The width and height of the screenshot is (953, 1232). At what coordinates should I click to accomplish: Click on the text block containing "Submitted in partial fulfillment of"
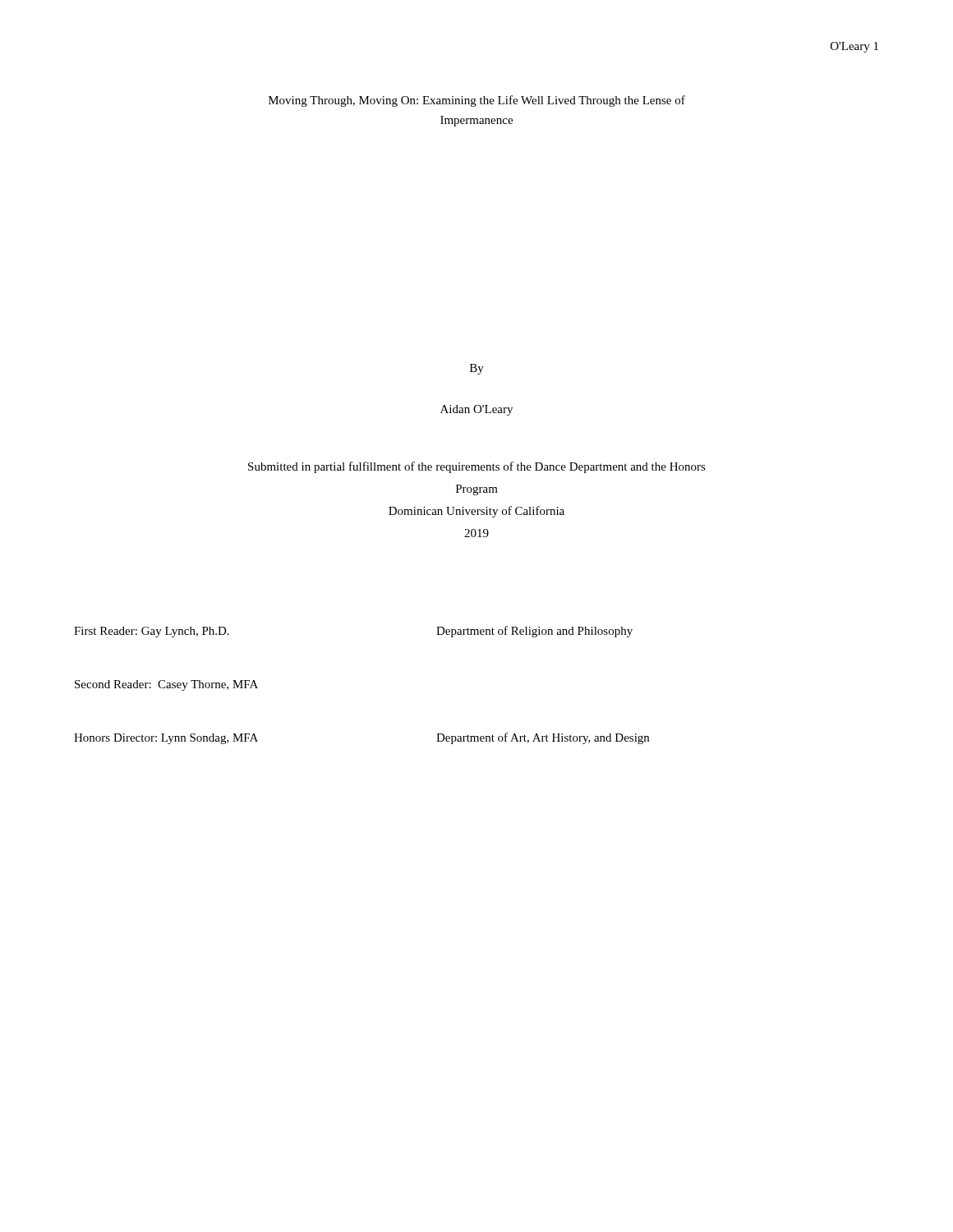coord(476,500)
